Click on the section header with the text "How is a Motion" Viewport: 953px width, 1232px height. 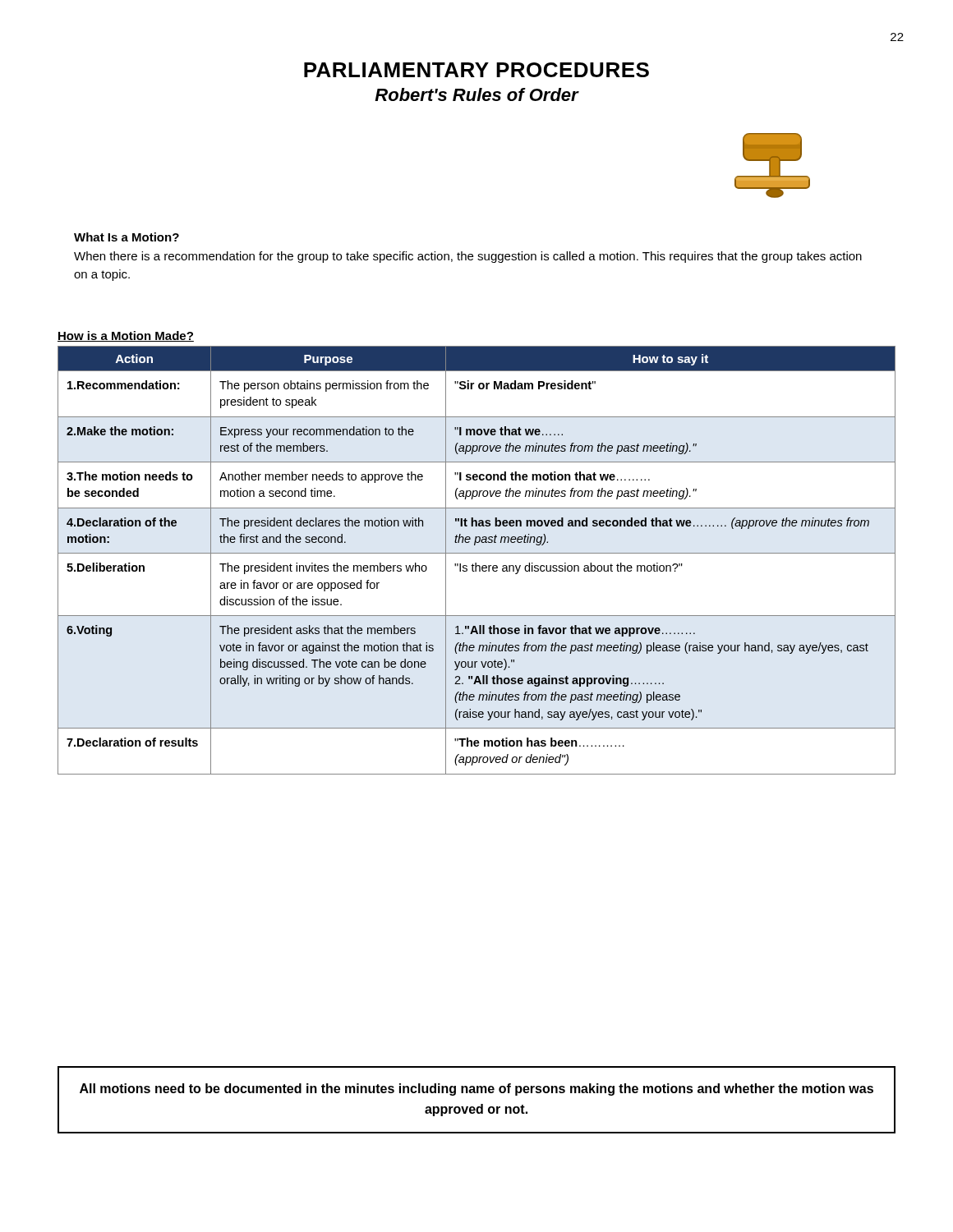[126, 336]
